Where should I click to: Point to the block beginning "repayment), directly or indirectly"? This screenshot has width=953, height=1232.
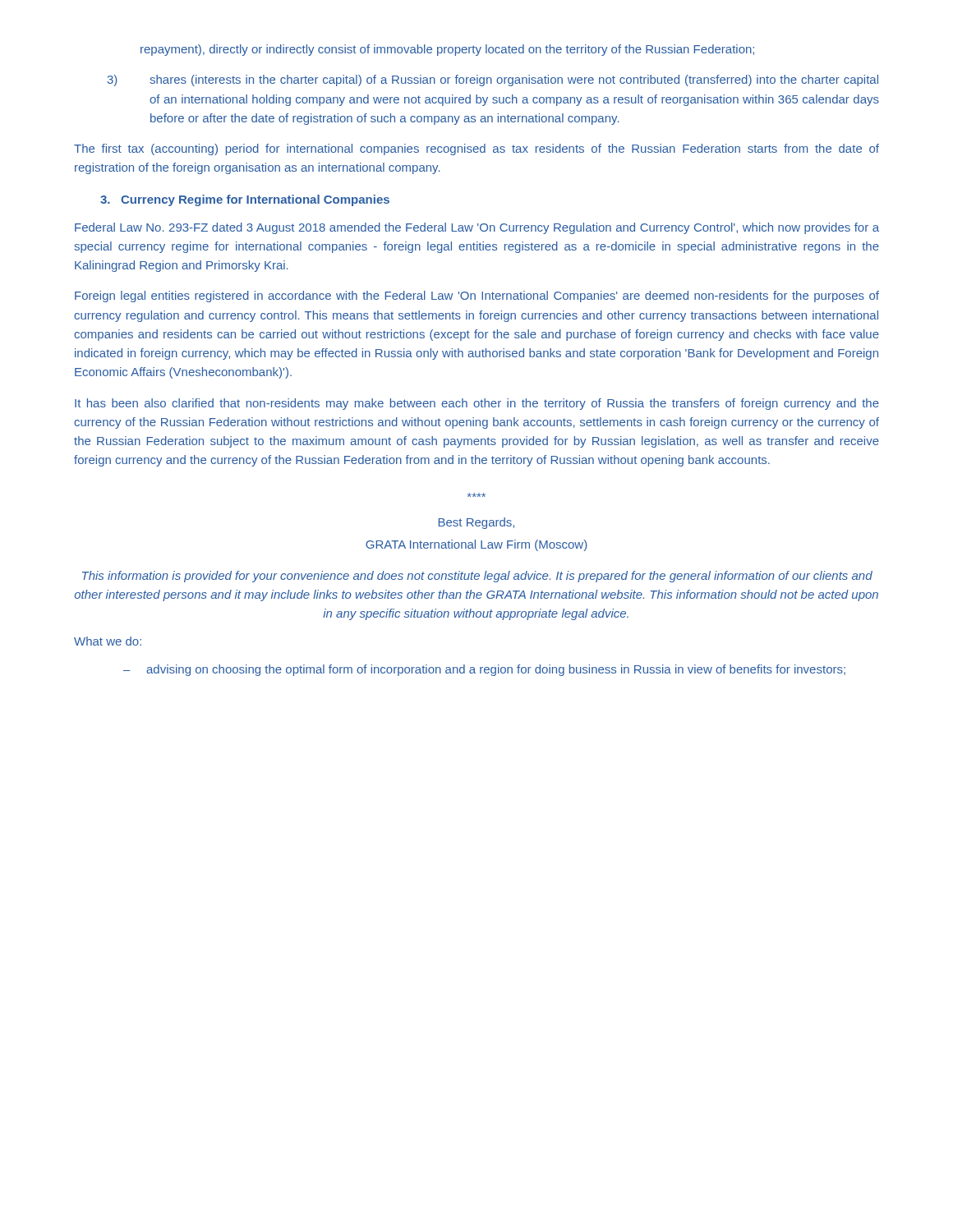pos(509,49)
